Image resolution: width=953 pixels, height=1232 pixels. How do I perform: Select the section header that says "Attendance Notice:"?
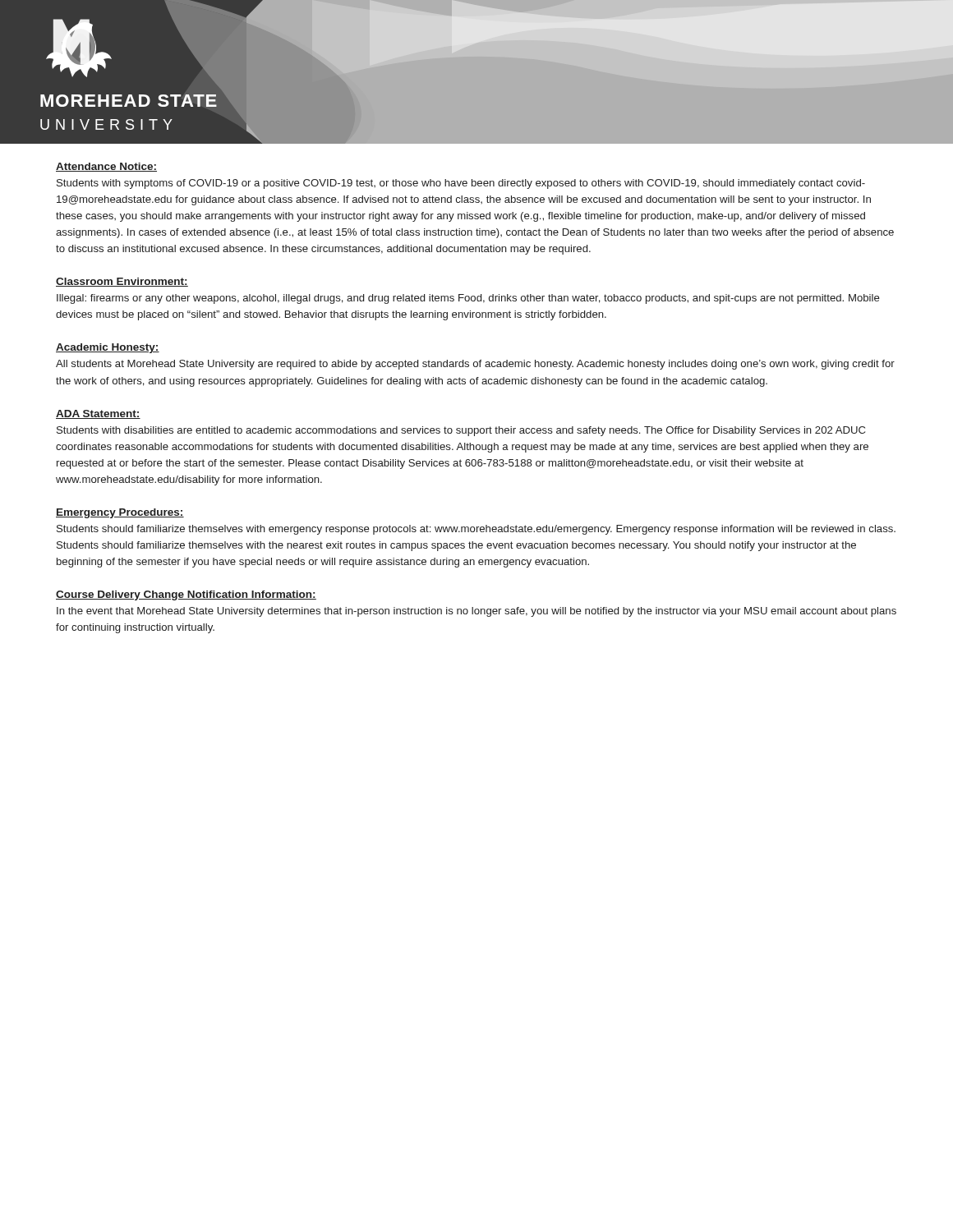(x=106, y=166)
